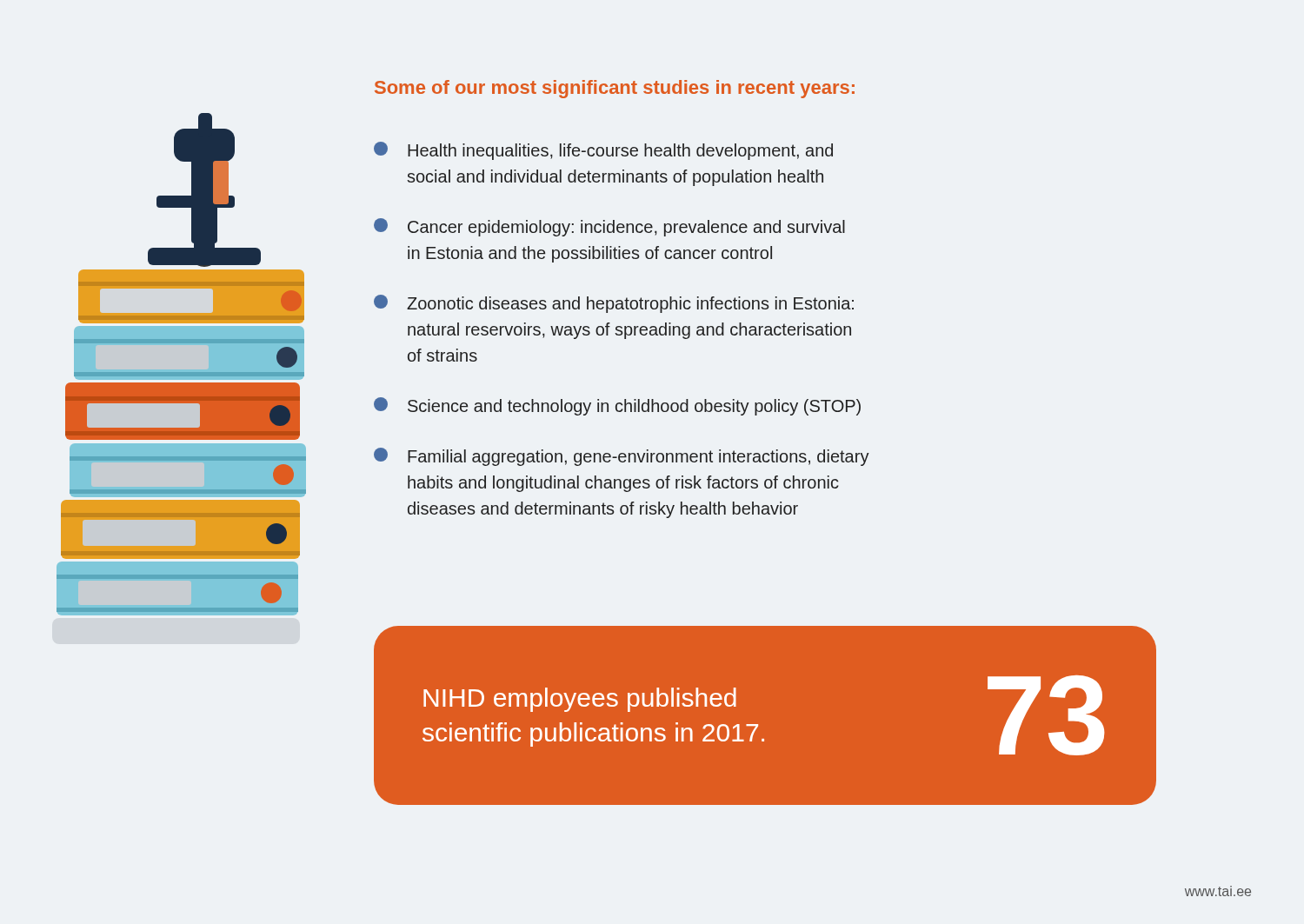Locate the block of text that opens with "Cancer epidemiology: incidence,"
The width and height of the screenshot is (1304, 924).
tap(610, 240)
